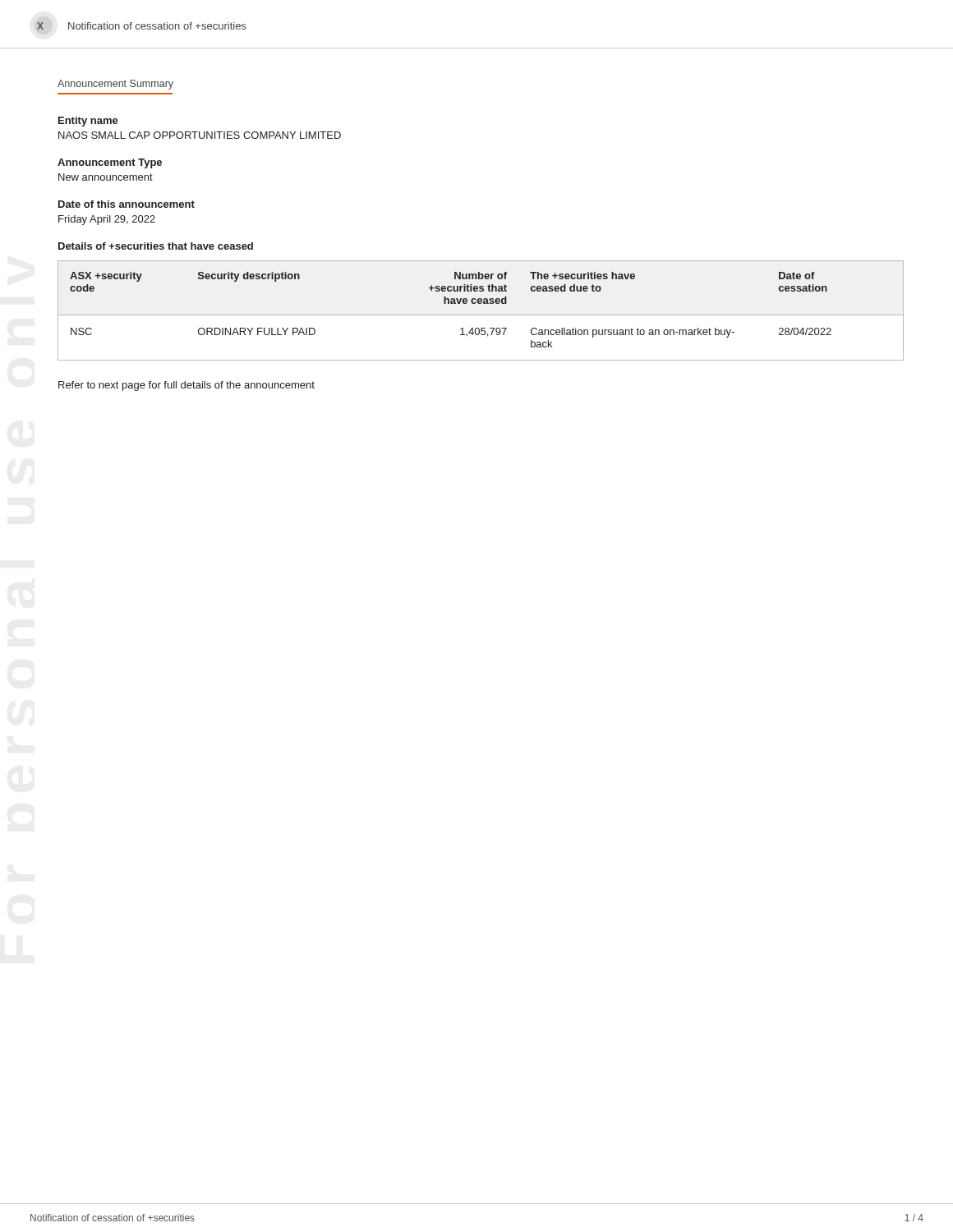Select the passage starting "Date of this announcement Friday April"
This screenshot has height=1232, width=953.
tap(127, 204)
